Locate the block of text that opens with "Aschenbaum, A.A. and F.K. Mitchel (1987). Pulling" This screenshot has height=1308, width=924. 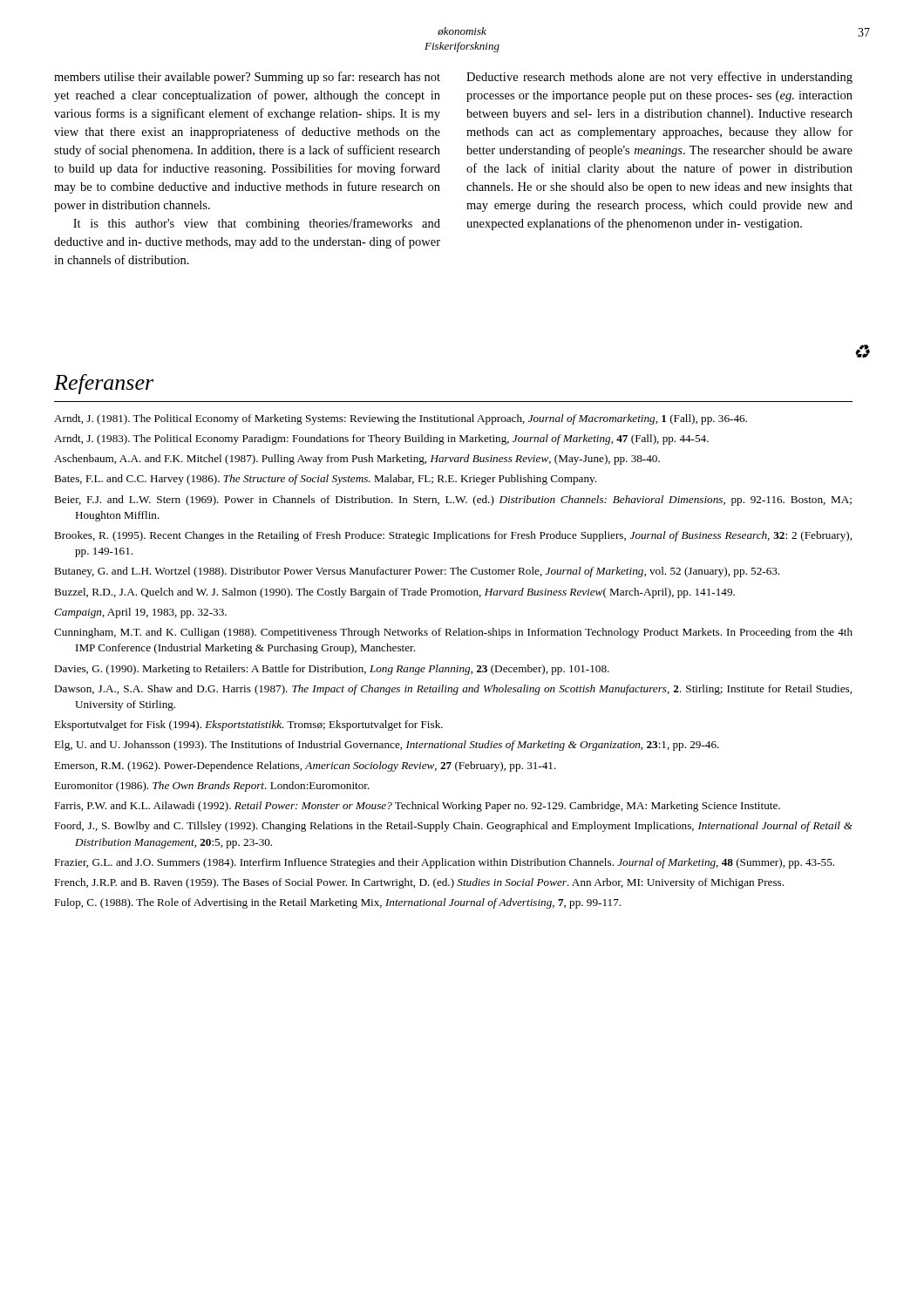(x=357, y=458)
